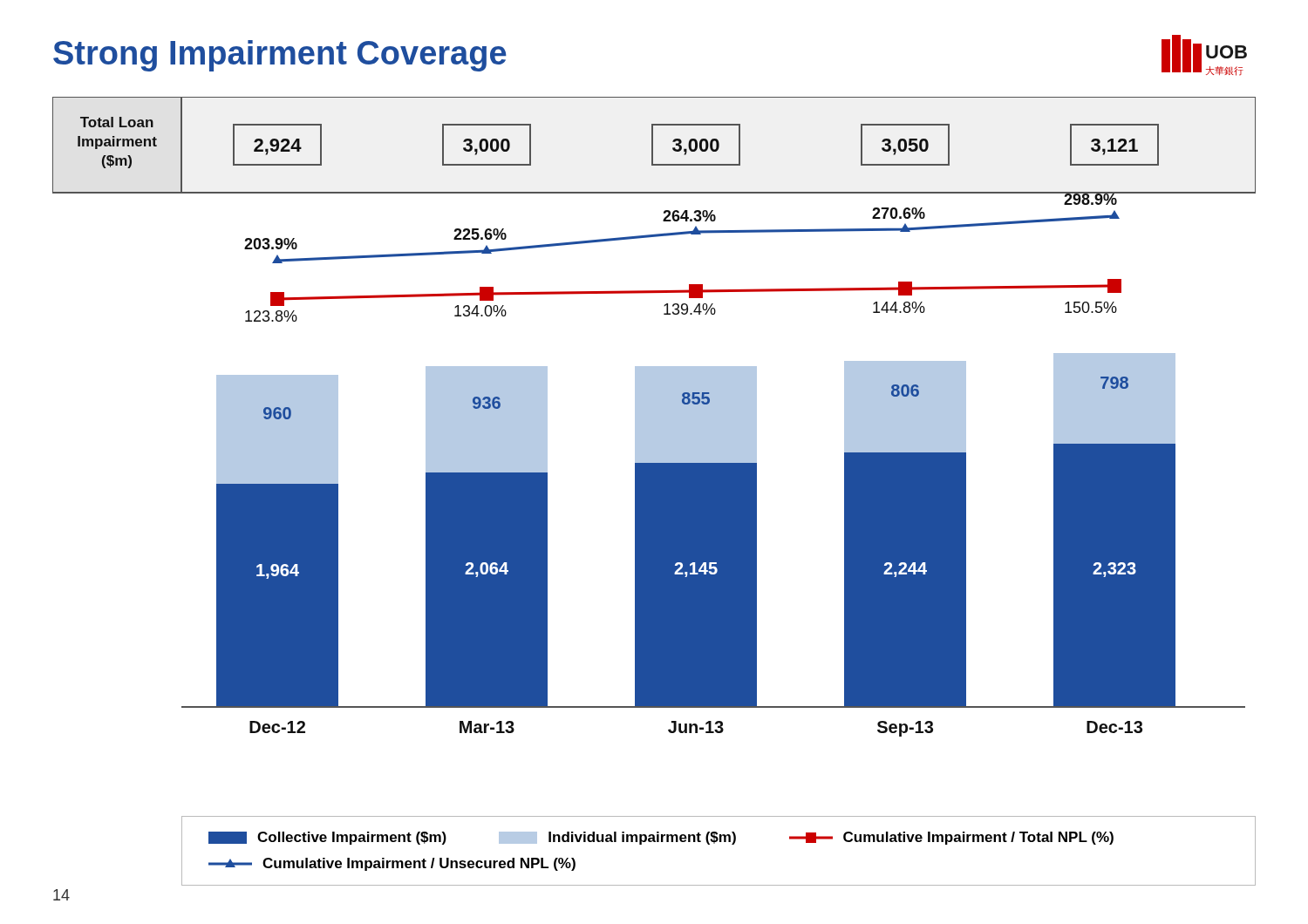The width and height of the screenshot is (1308, 924).
Task: Click on the logo
Action: pos(1208,61)
